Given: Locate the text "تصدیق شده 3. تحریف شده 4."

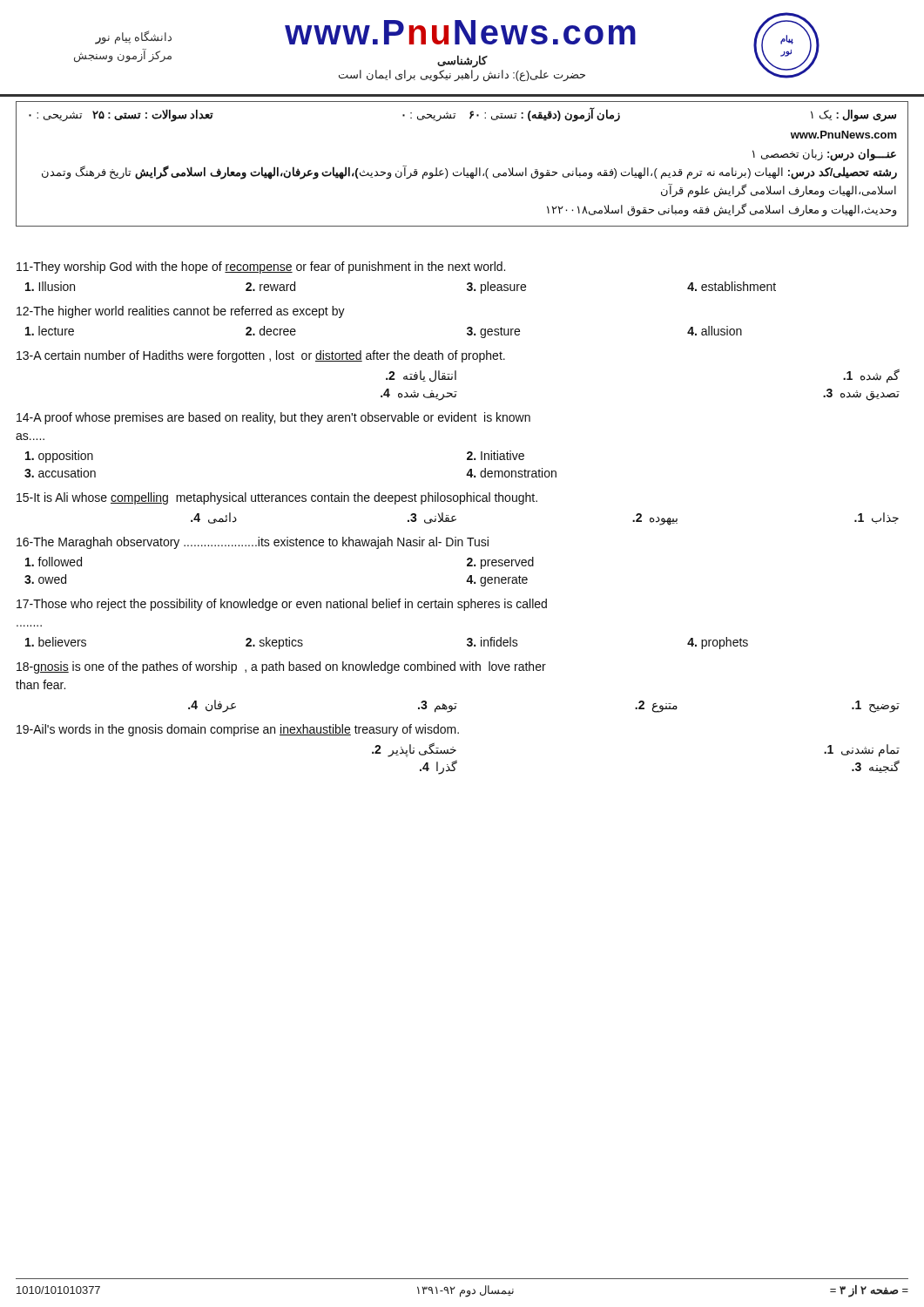Looking at the screenshot, I should 458,393.
